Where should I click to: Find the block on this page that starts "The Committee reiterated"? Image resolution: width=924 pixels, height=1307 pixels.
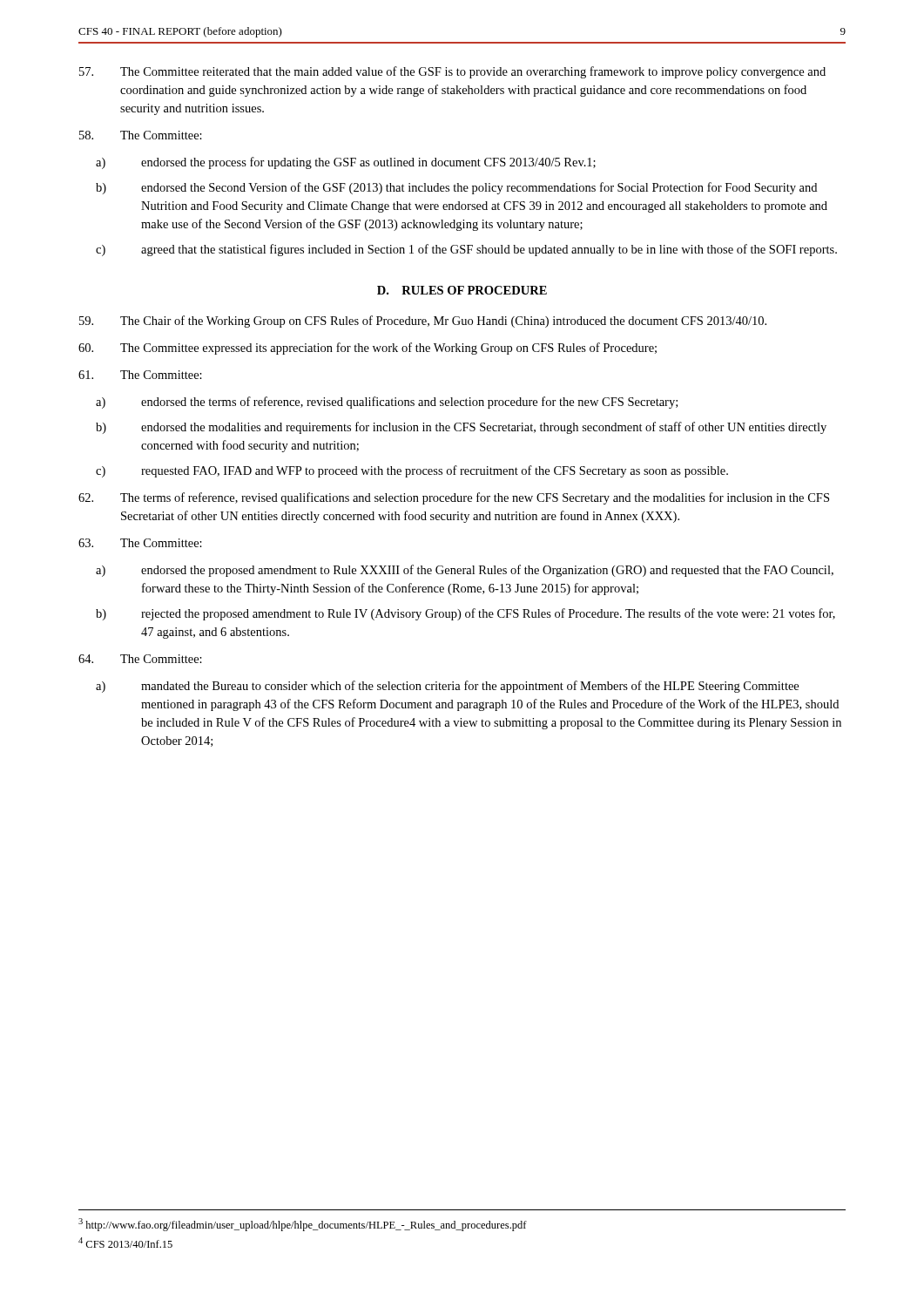click(x=460, y=90)
